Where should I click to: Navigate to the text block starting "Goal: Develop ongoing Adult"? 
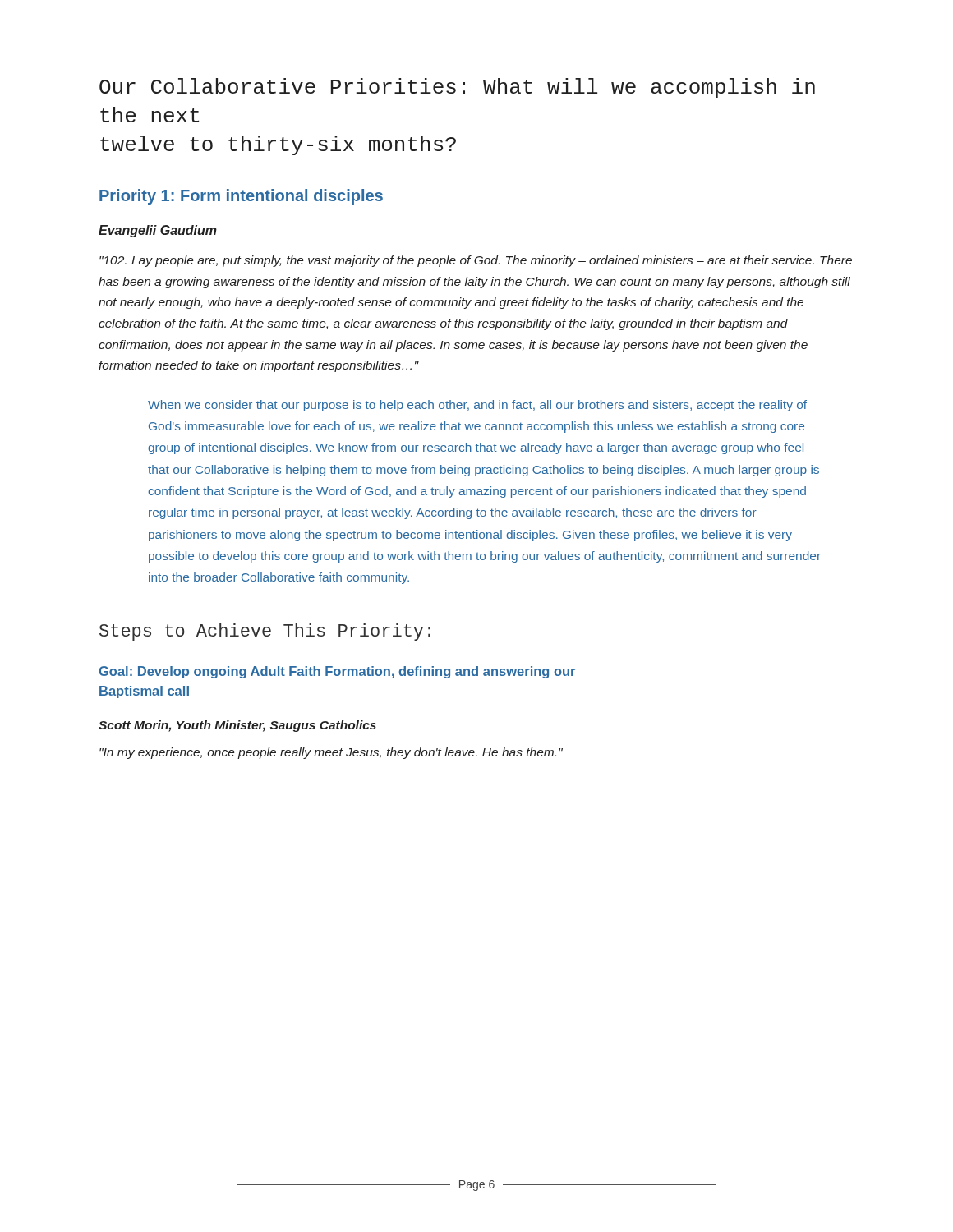[337, 681]
